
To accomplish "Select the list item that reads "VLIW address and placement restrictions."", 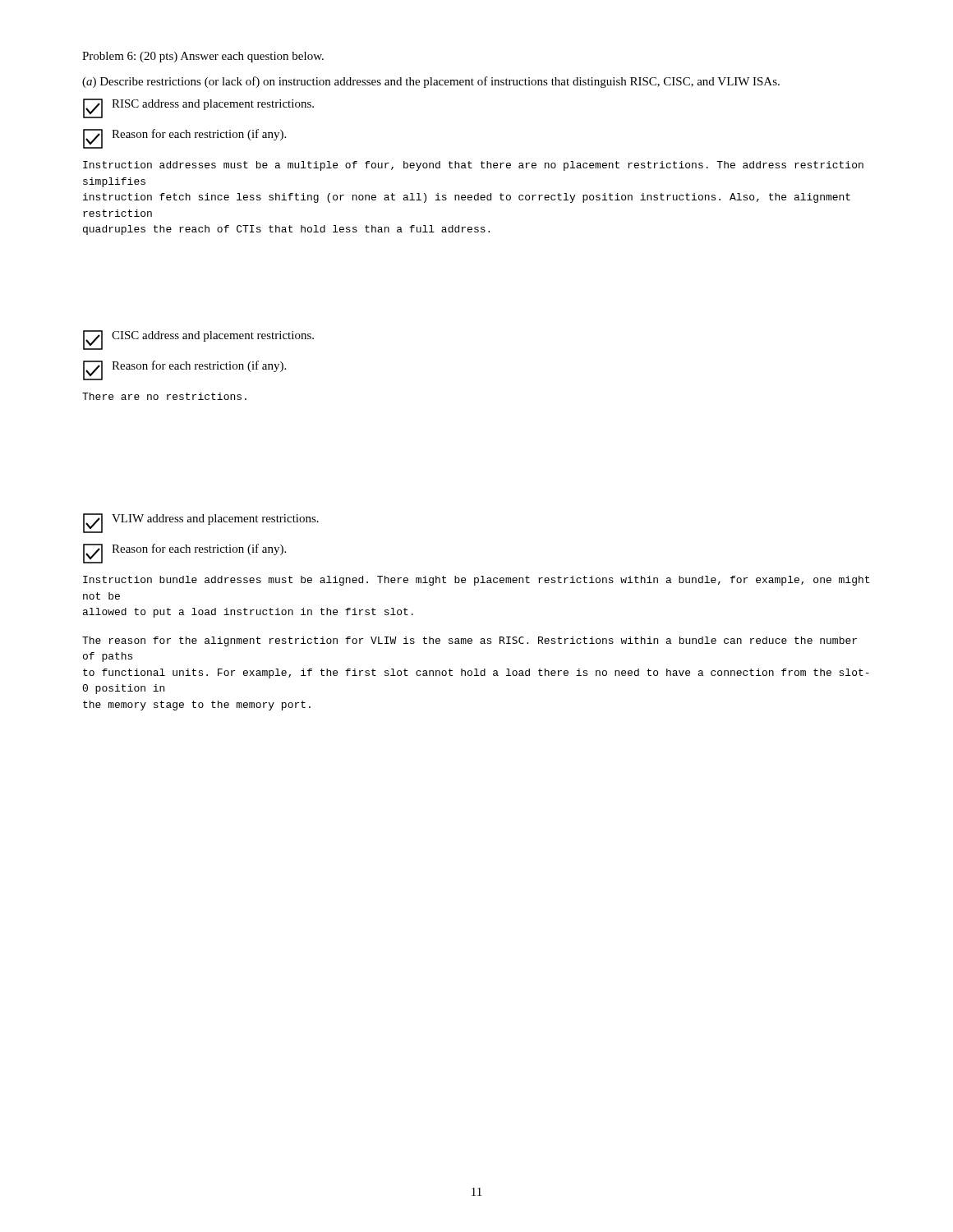I will (201, 523).
